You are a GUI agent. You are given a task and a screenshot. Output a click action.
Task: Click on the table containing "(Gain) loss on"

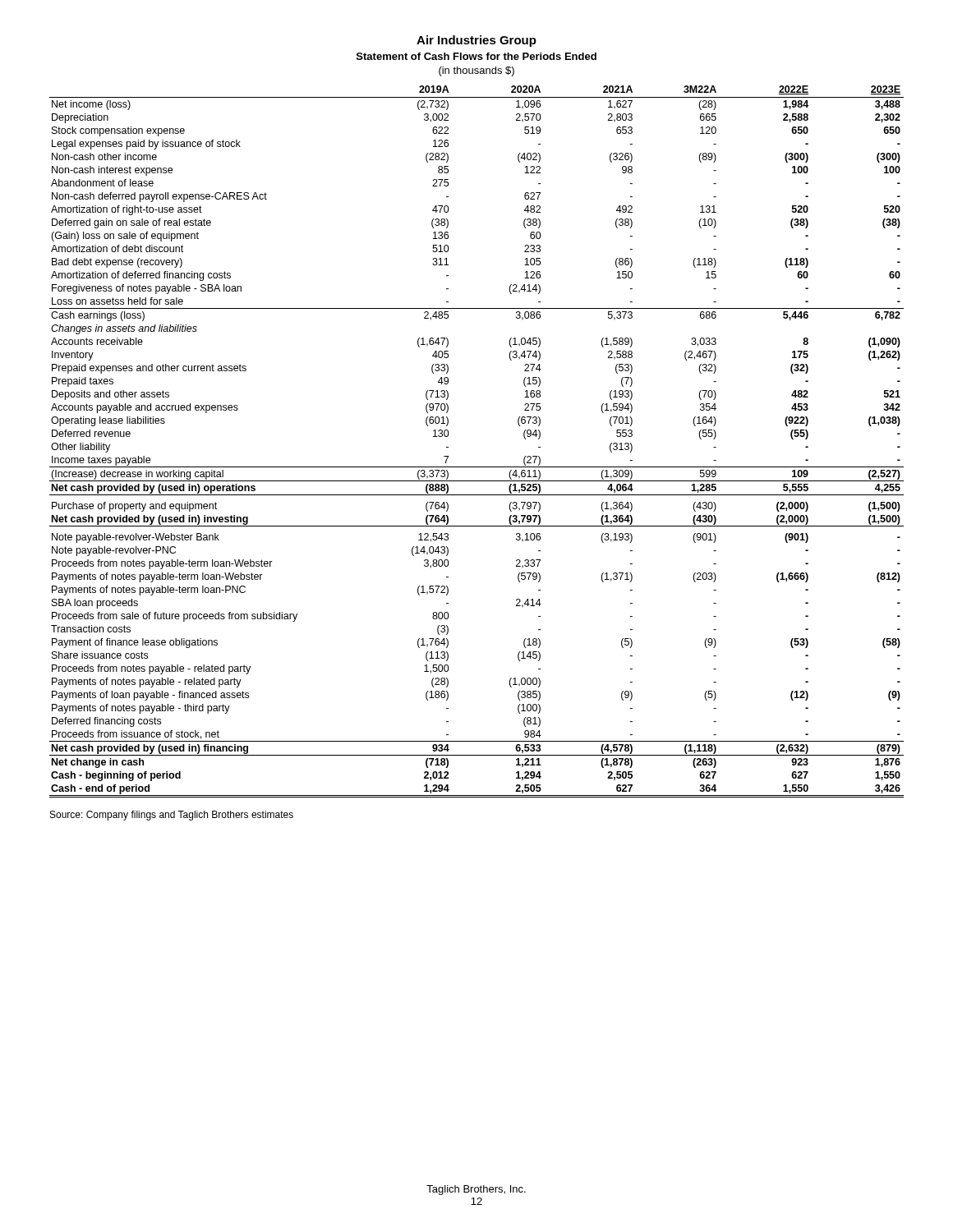tap(476, 440)
